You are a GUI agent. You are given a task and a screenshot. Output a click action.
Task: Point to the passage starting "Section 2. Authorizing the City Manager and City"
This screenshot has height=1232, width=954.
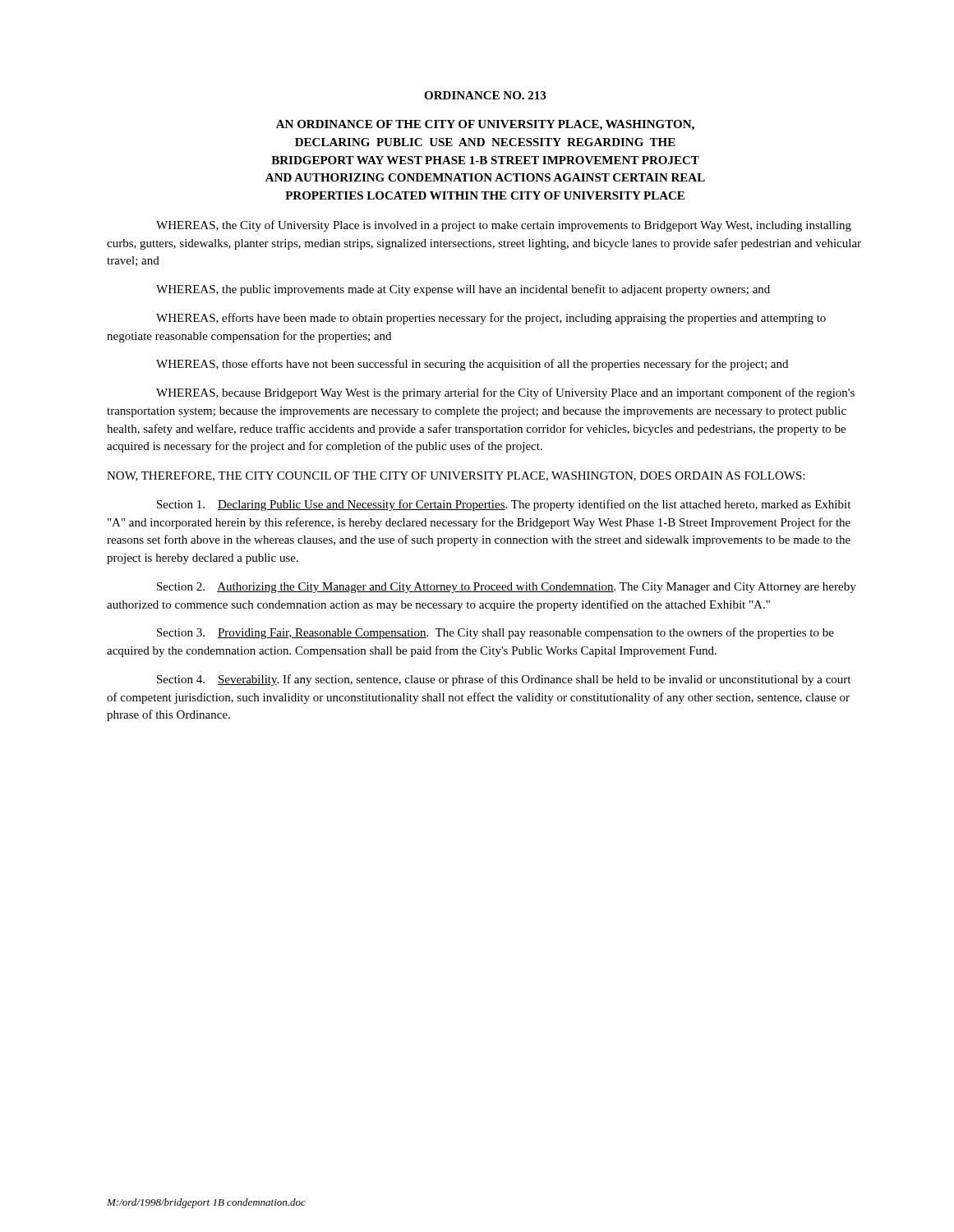coord(481,595)
